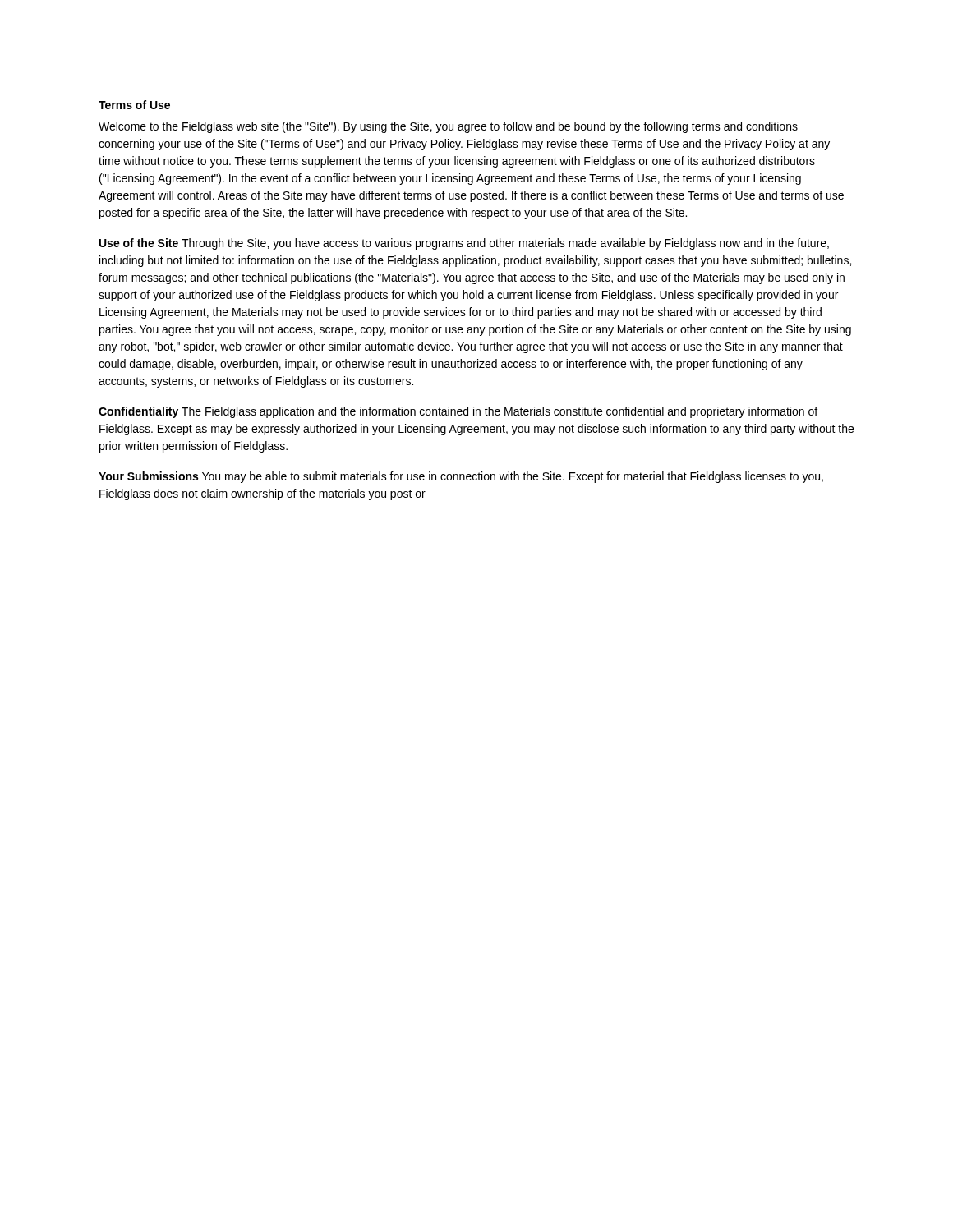
Task: Find the section header that reads "Terms of Use"
Action: (x=135, y=105)
